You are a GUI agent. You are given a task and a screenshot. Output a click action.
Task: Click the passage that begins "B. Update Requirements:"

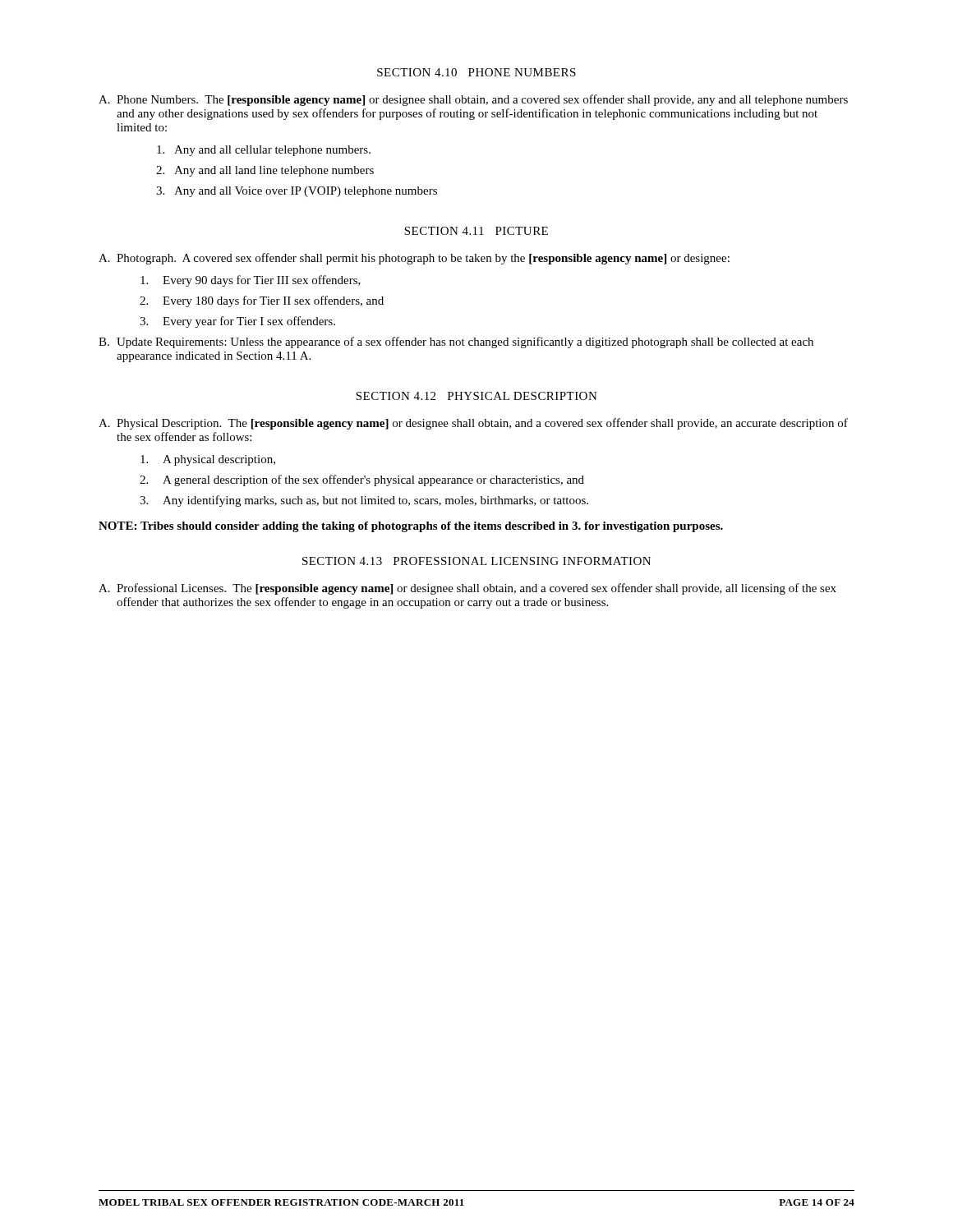(476, 349)
